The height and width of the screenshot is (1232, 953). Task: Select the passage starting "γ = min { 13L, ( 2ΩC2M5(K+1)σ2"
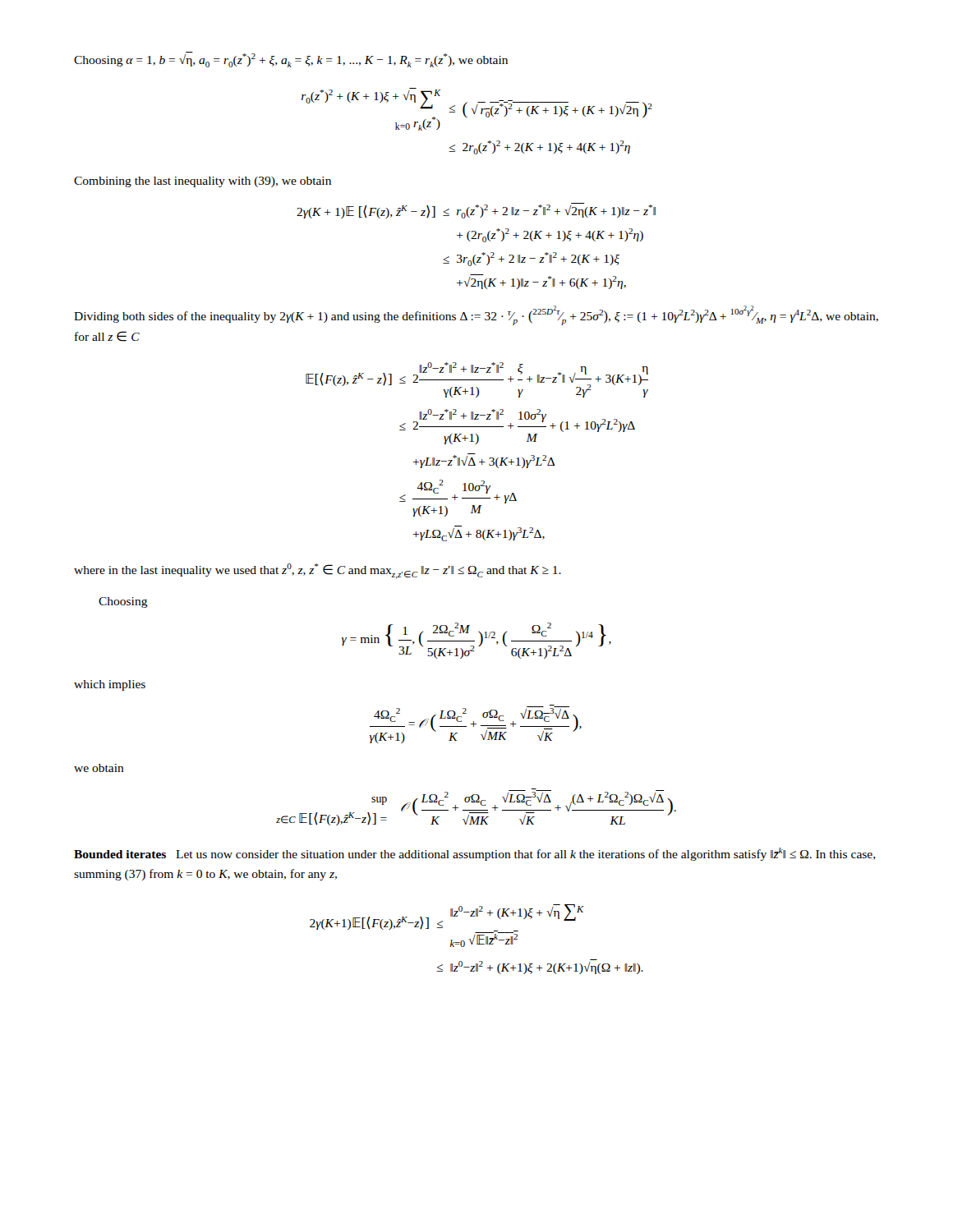tap(476, 639)
